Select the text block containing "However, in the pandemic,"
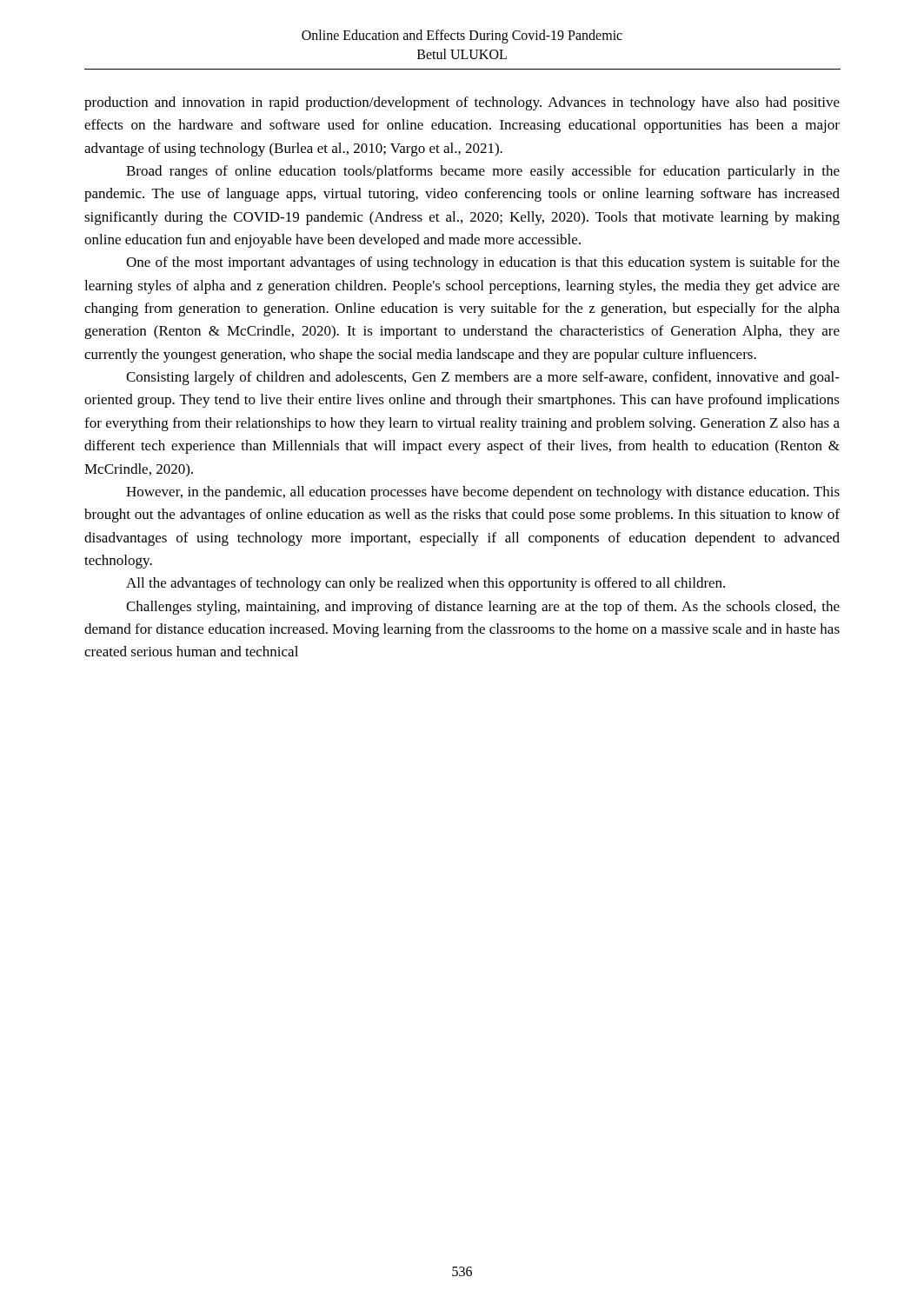The height and width of the screenshot is (1304, 924). point(462,526)
